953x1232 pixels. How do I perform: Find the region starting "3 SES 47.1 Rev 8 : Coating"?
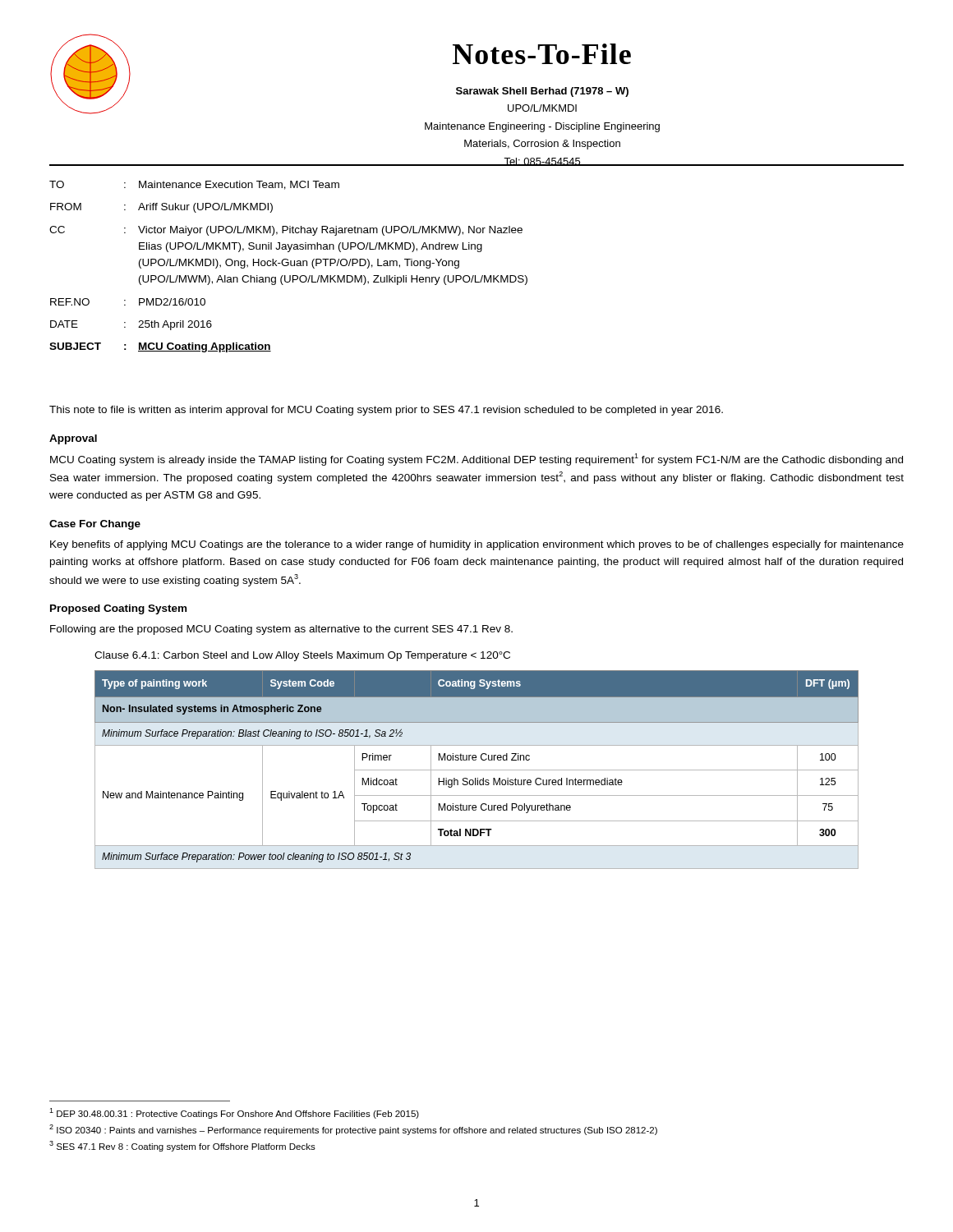pyautogui.click(x=182, y=1146)
